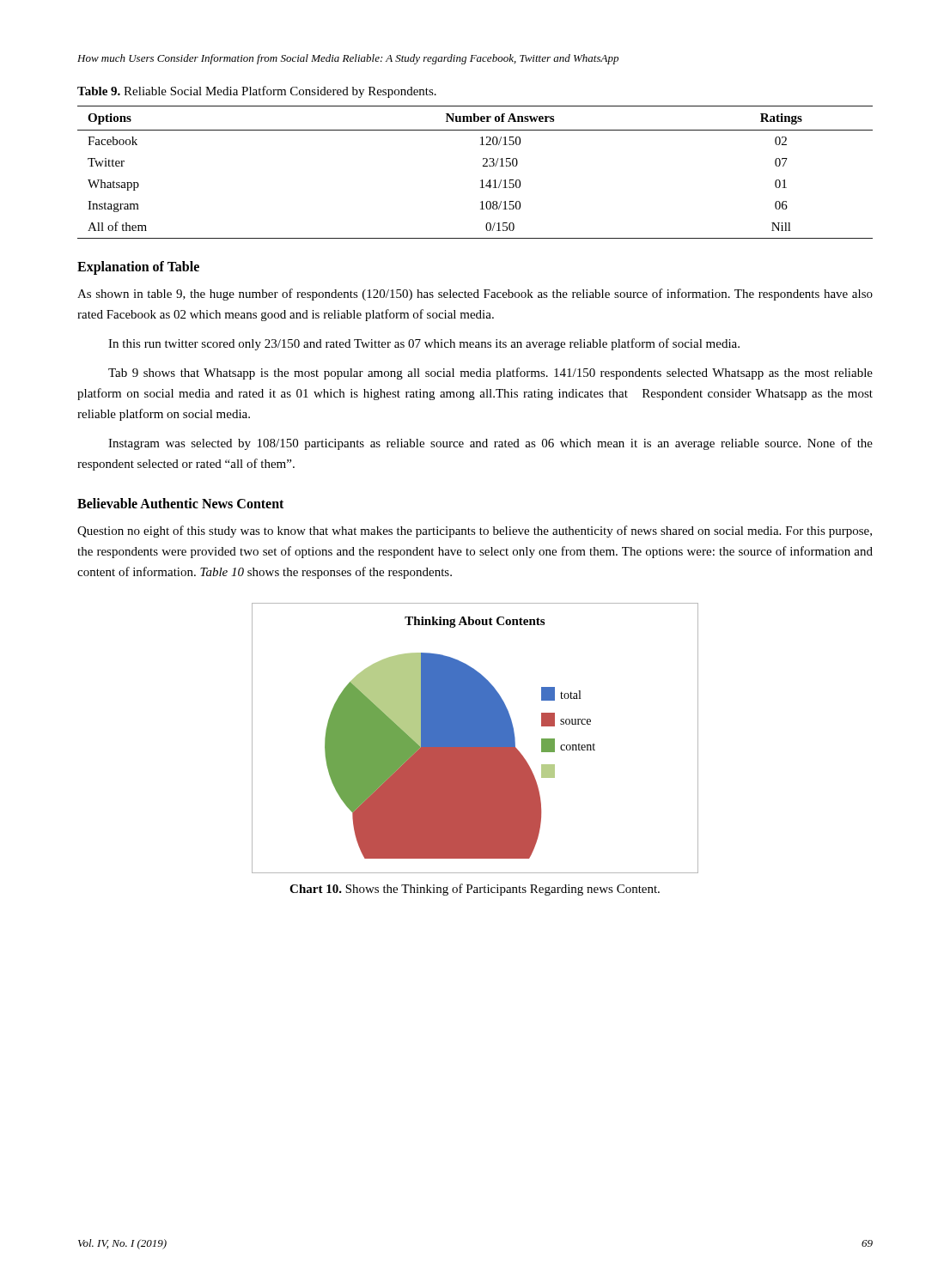950x1288 pixels.
Task: Click on the caption that says "Chart 10. Shows the"
Action: pos(475,889)
